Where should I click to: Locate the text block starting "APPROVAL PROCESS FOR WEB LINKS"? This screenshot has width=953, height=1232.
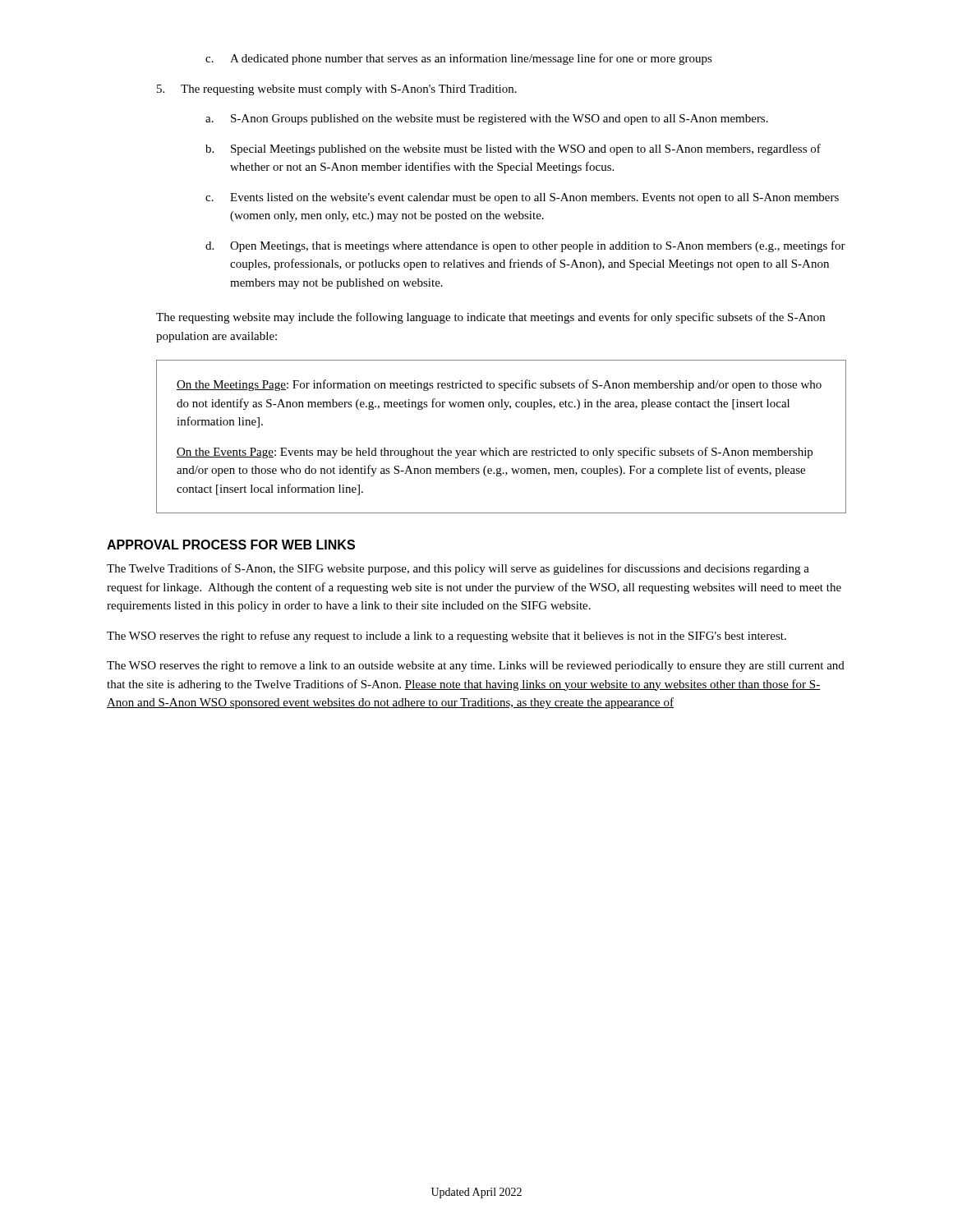231,545
